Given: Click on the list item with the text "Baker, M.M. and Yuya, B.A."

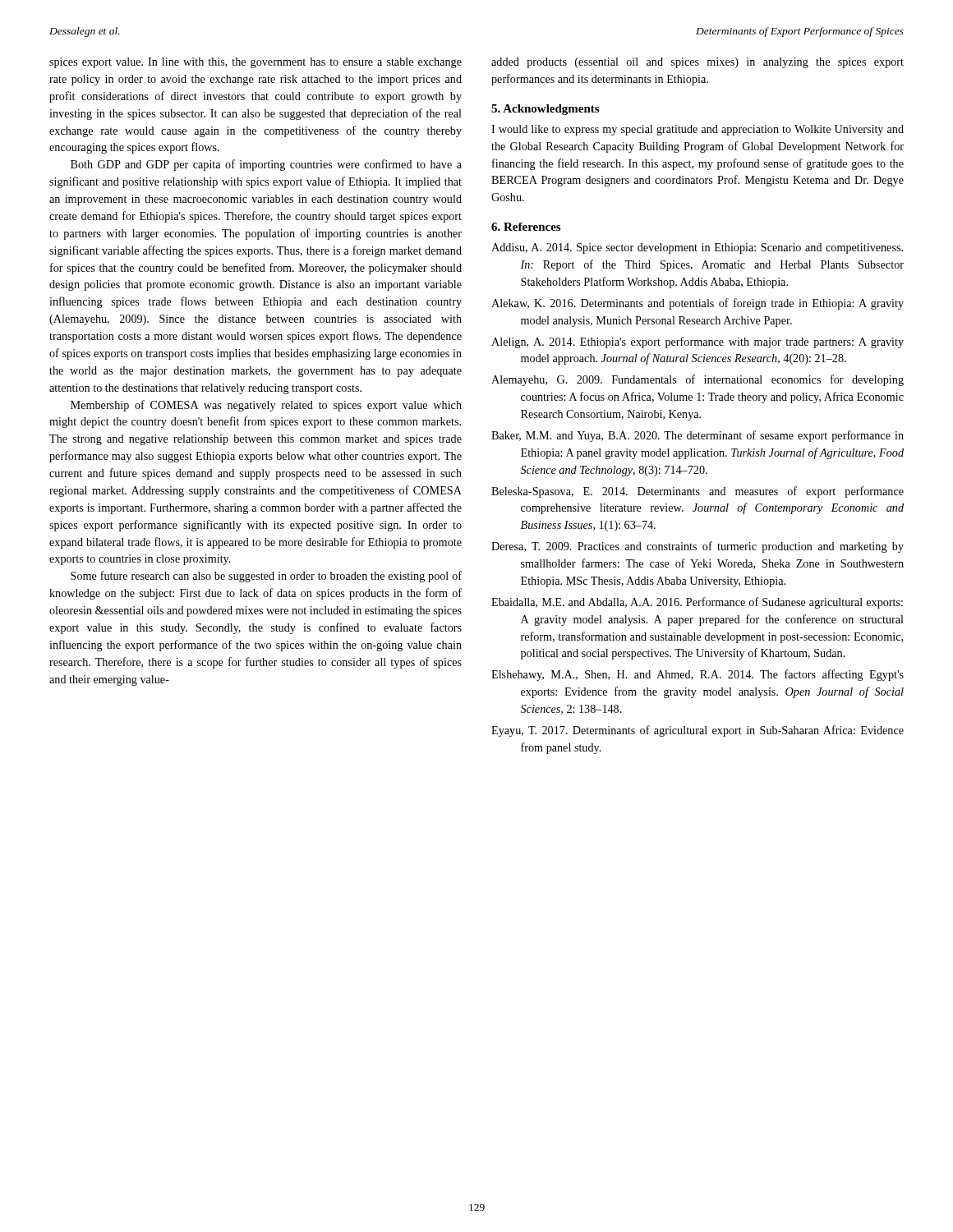Looking at the screenshot, I should point(698,452).
